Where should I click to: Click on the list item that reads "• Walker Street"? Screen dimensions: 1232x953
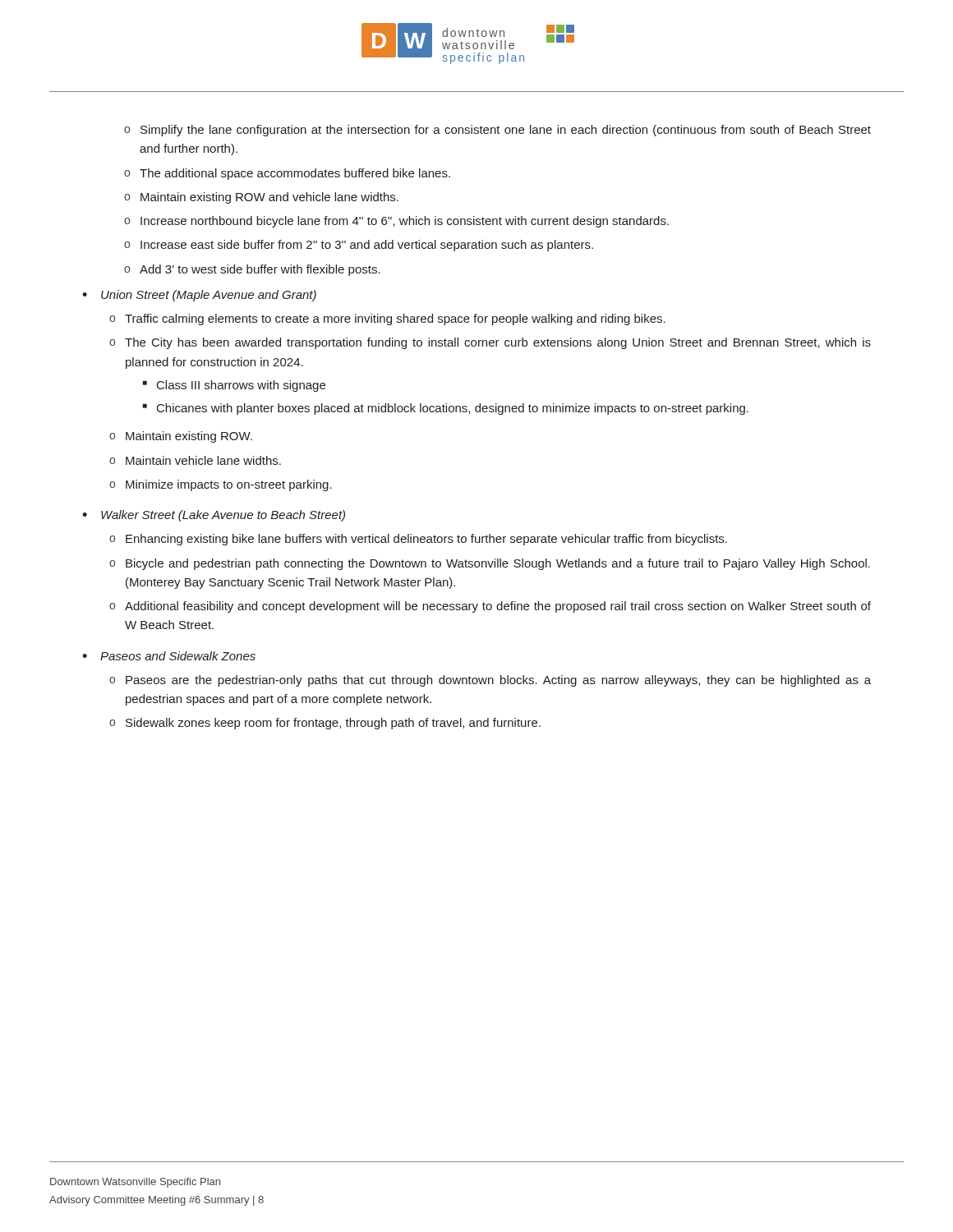tap(476, 572)
